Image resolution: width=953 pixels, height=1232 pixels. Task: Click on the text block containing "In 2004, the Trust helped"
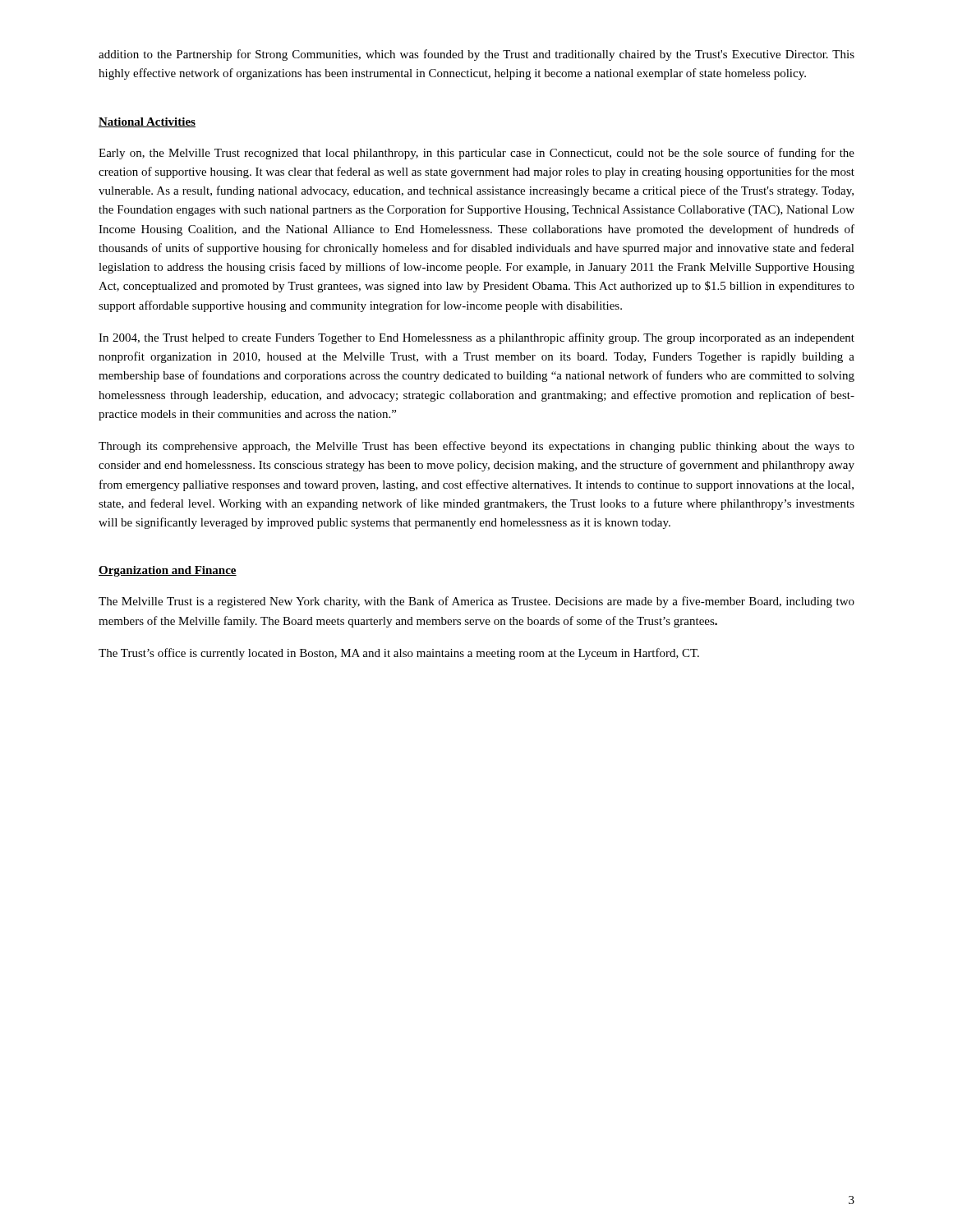[476, 376]
